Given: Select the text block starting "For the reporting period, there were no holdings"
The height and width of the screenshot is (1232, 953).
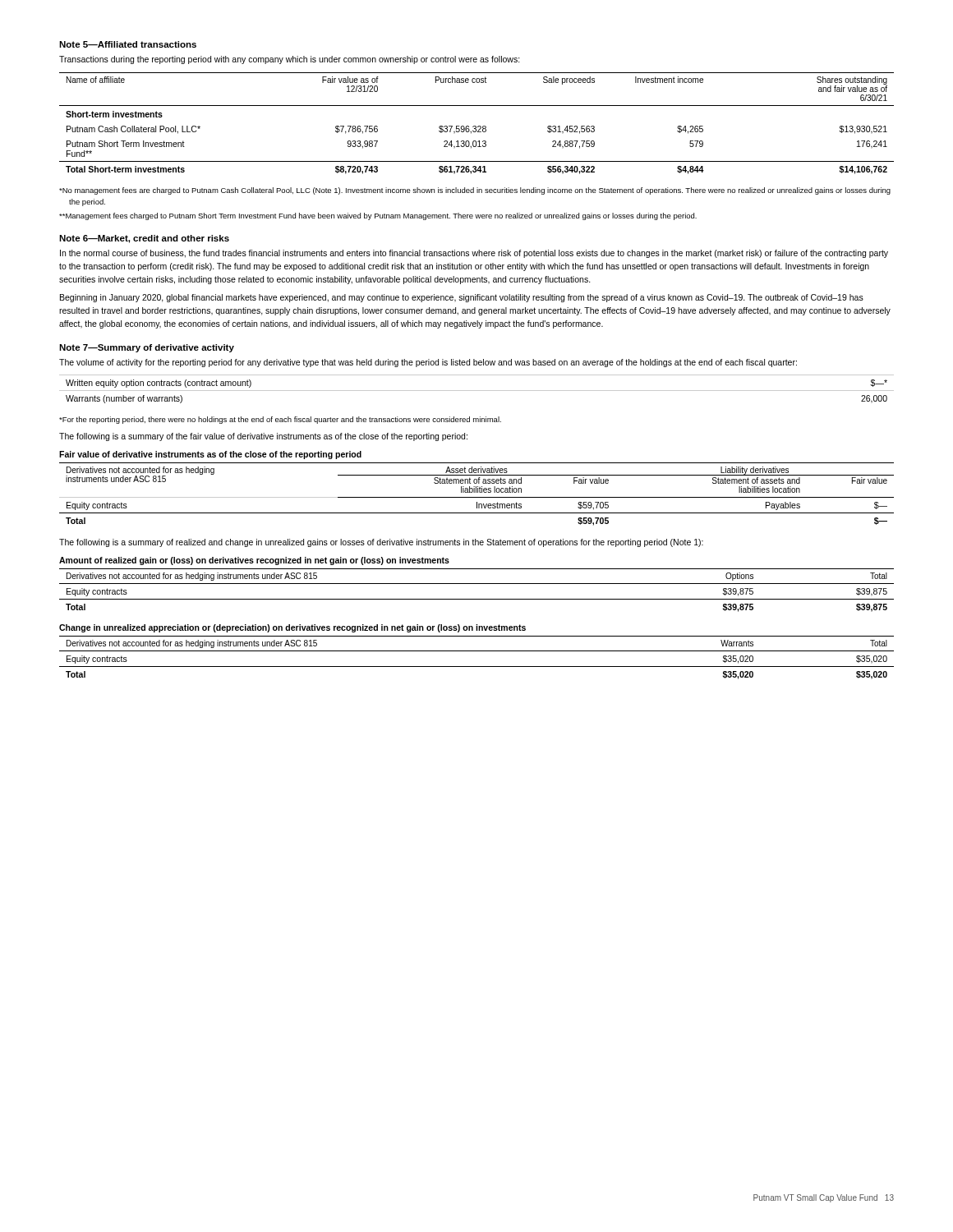Looking at the screenshot, I should [280, 420].
